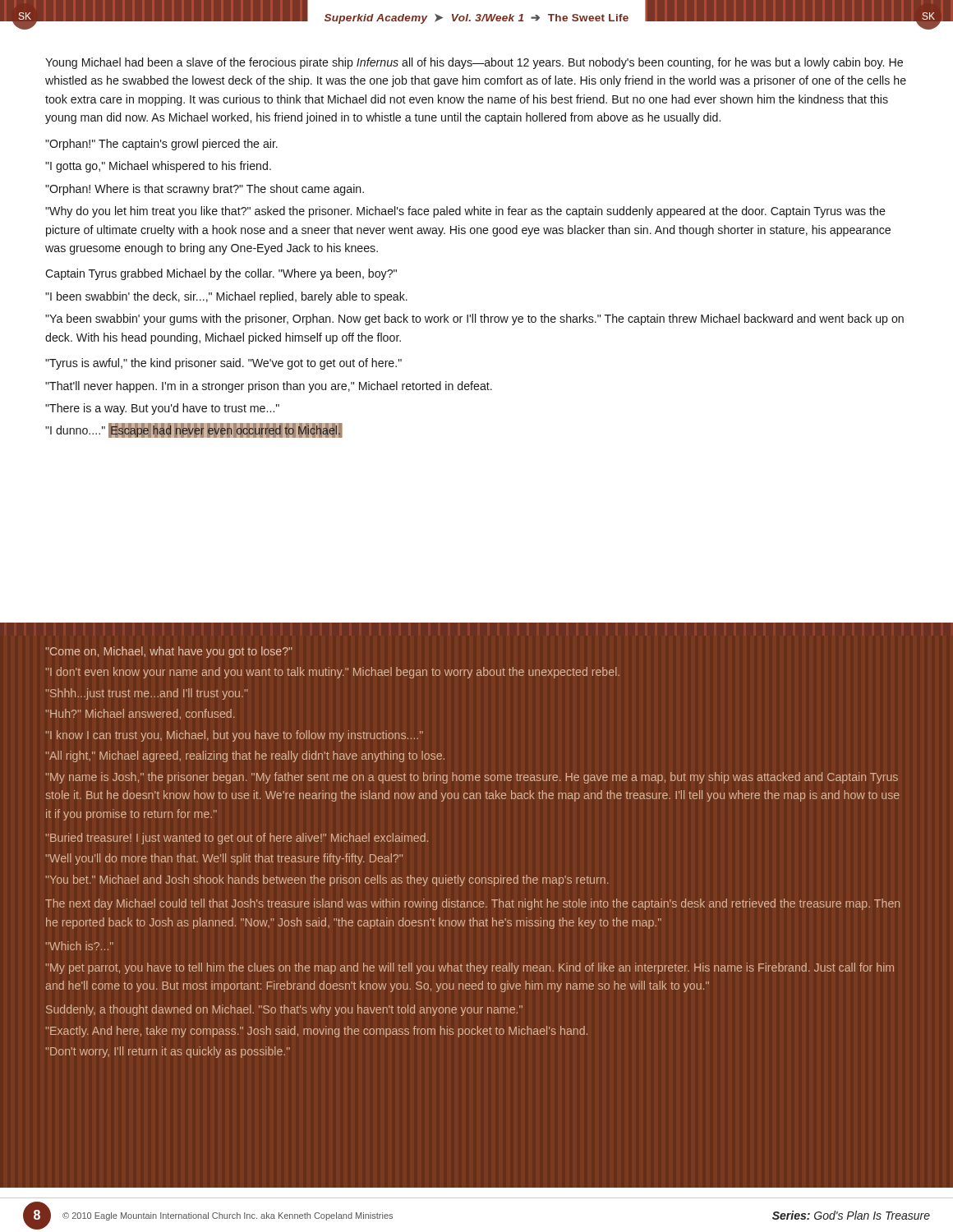Click on the text that says ""Which is?...""
Viewport: 953px width, 1232px height.
point(79,946)
